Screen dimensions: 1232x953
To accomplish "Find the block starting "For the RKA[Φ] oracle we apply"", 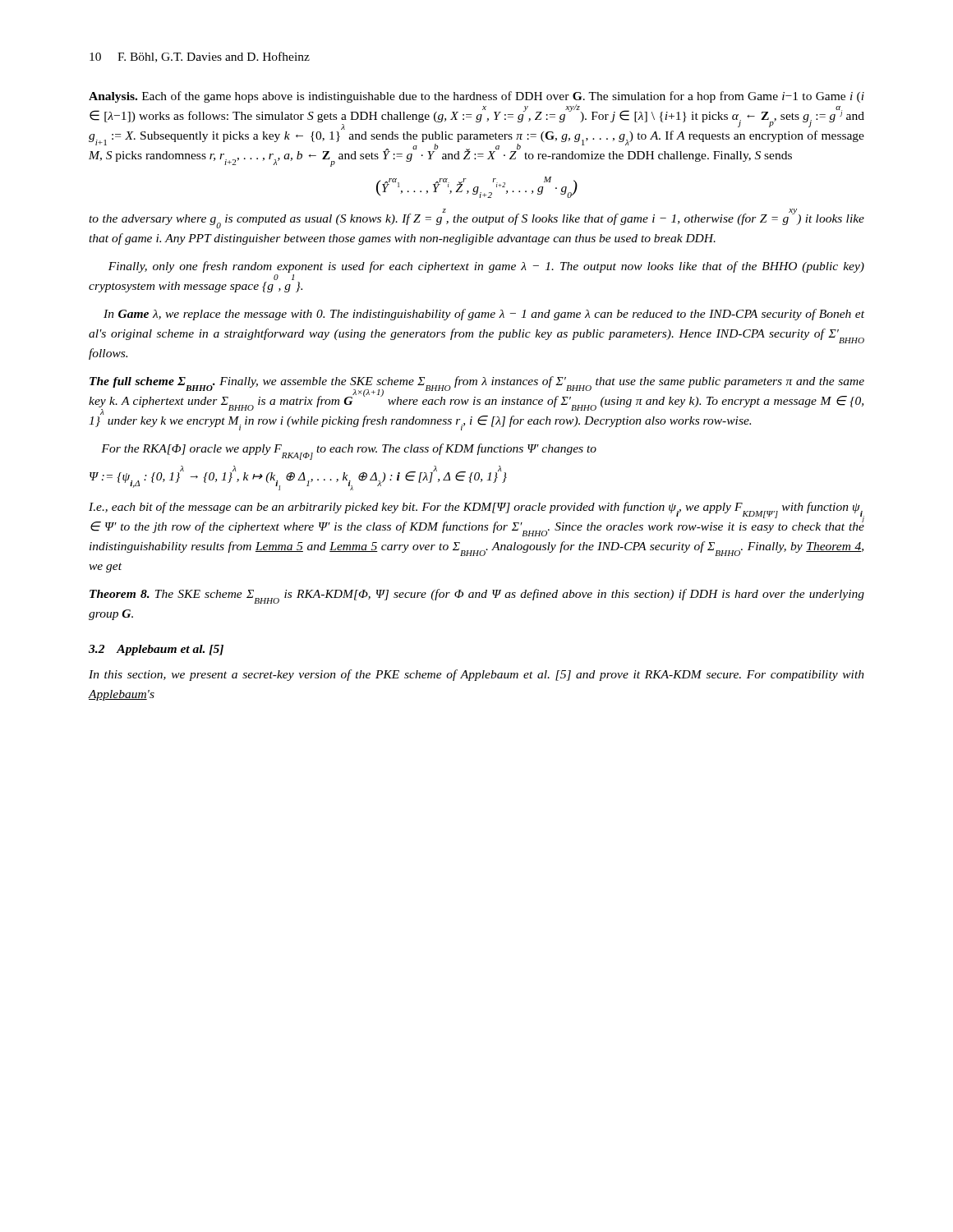I will pyautogui.click(x=343, y=450).
